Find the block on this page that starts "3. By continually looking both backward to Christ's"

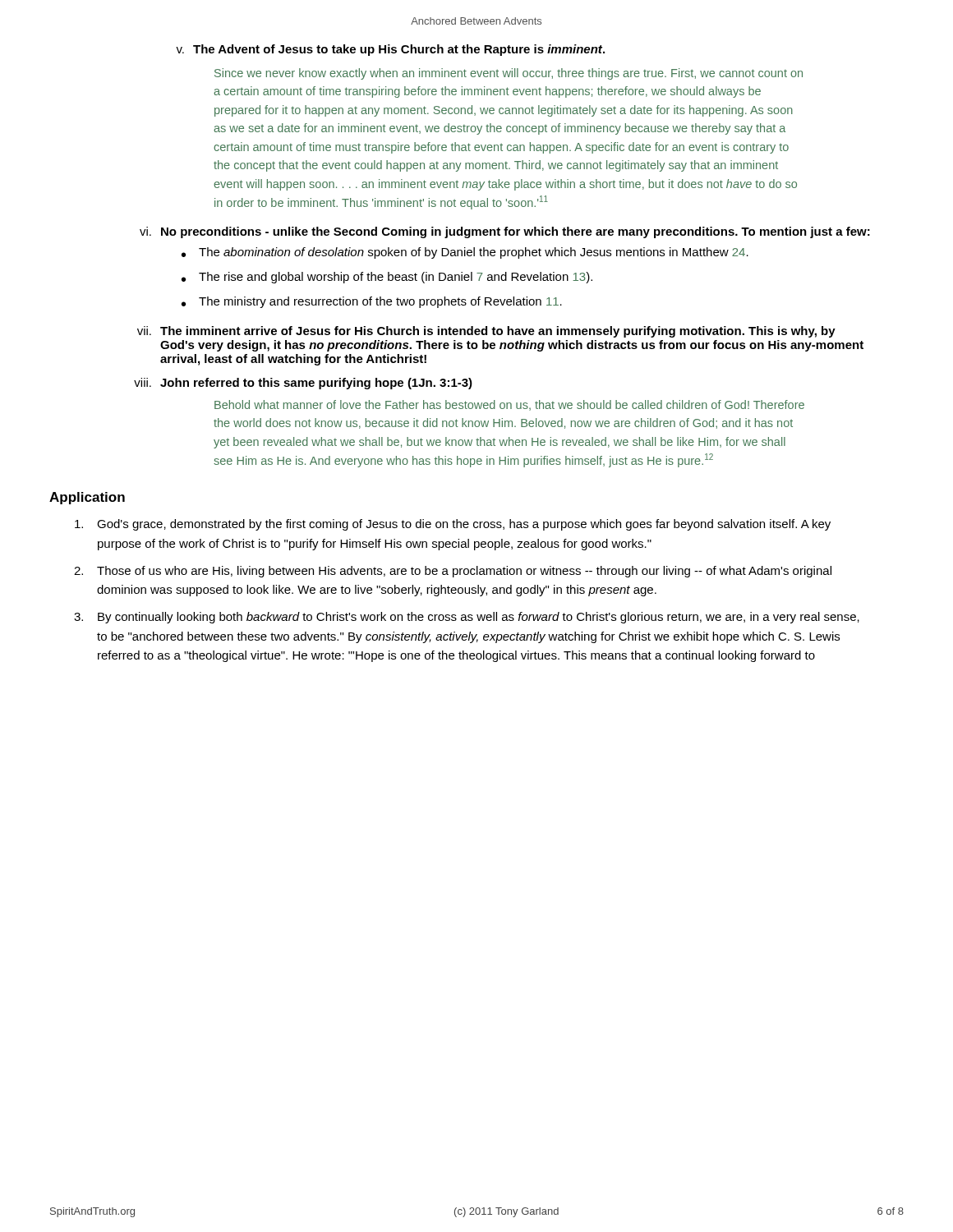pos(472,636)
